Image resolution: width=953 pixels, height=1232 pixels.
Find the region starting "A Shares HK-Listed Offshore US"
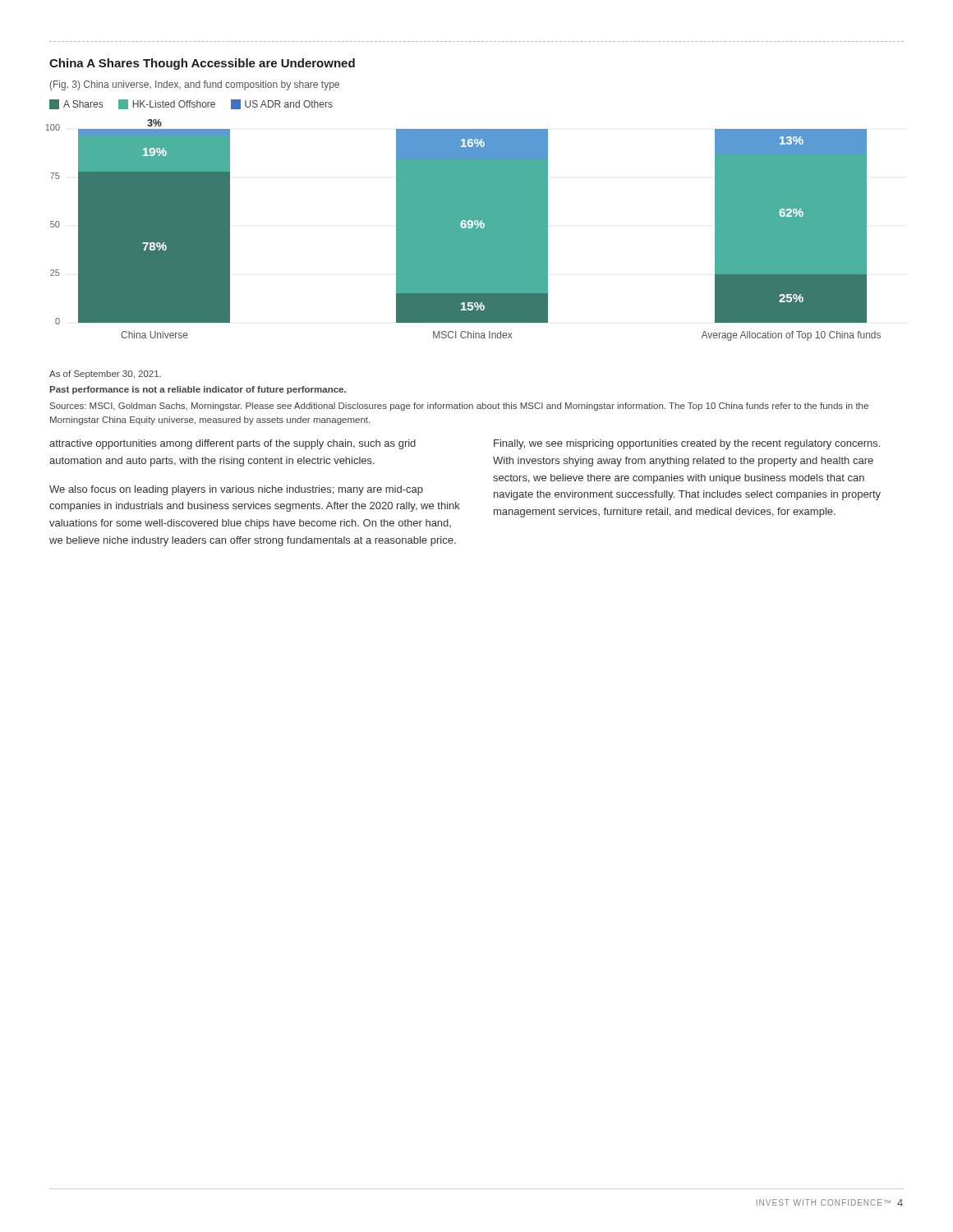[191, 104]
